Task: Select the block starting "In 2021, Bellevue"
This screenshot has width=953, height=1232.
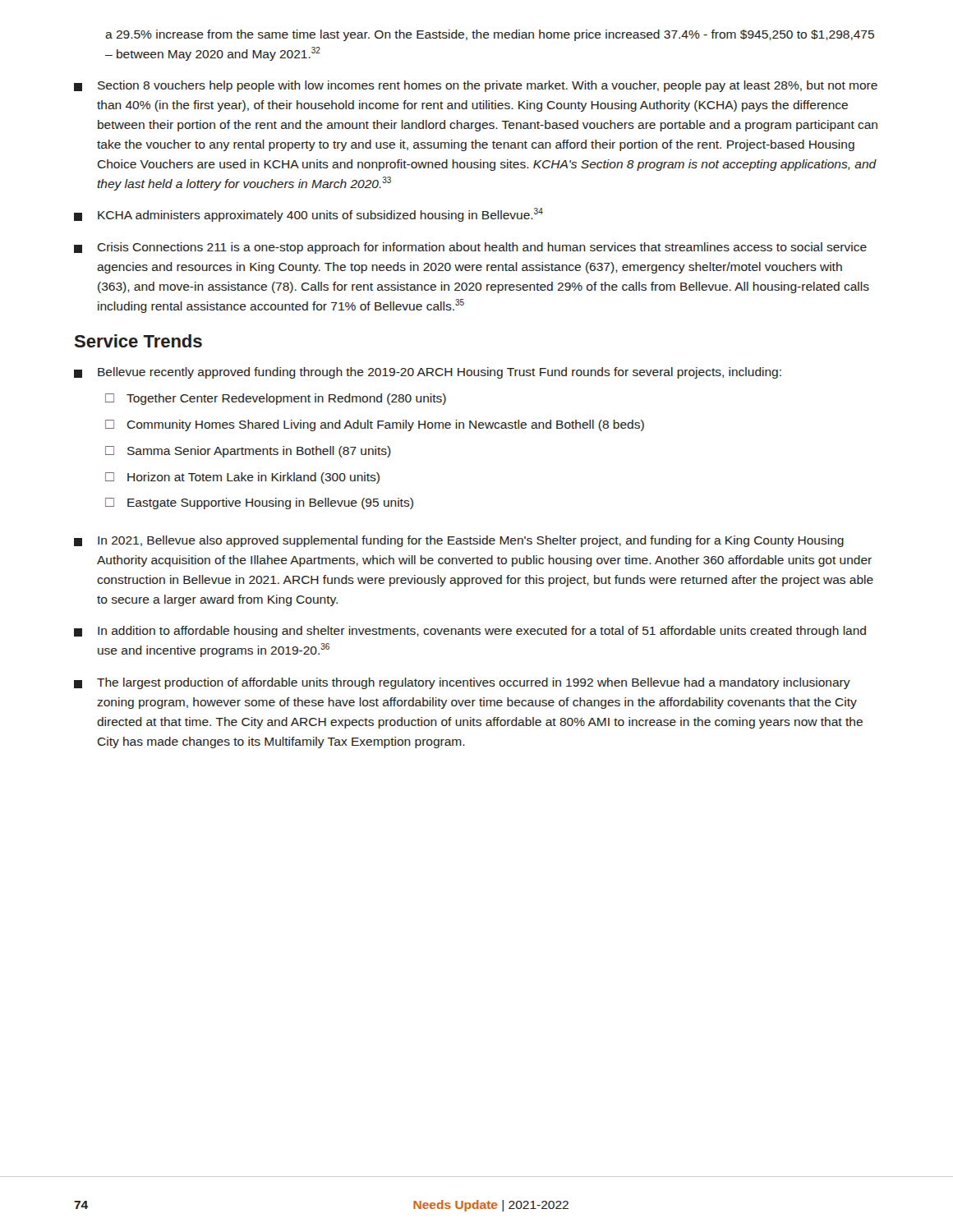Action: (476, 570)
